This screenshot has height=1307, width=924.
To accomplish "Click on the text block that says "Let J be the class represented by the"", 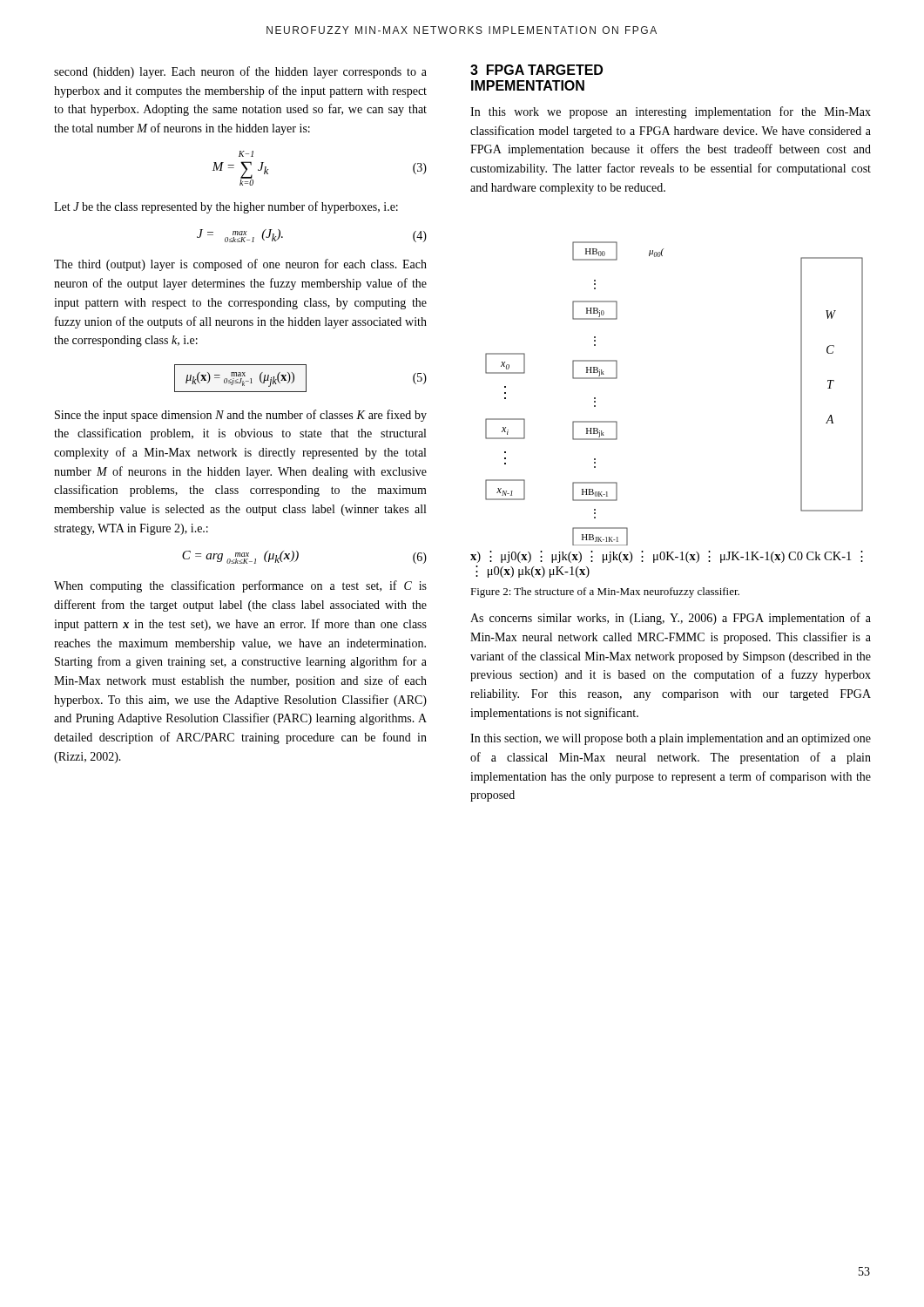I will point(226,207).
